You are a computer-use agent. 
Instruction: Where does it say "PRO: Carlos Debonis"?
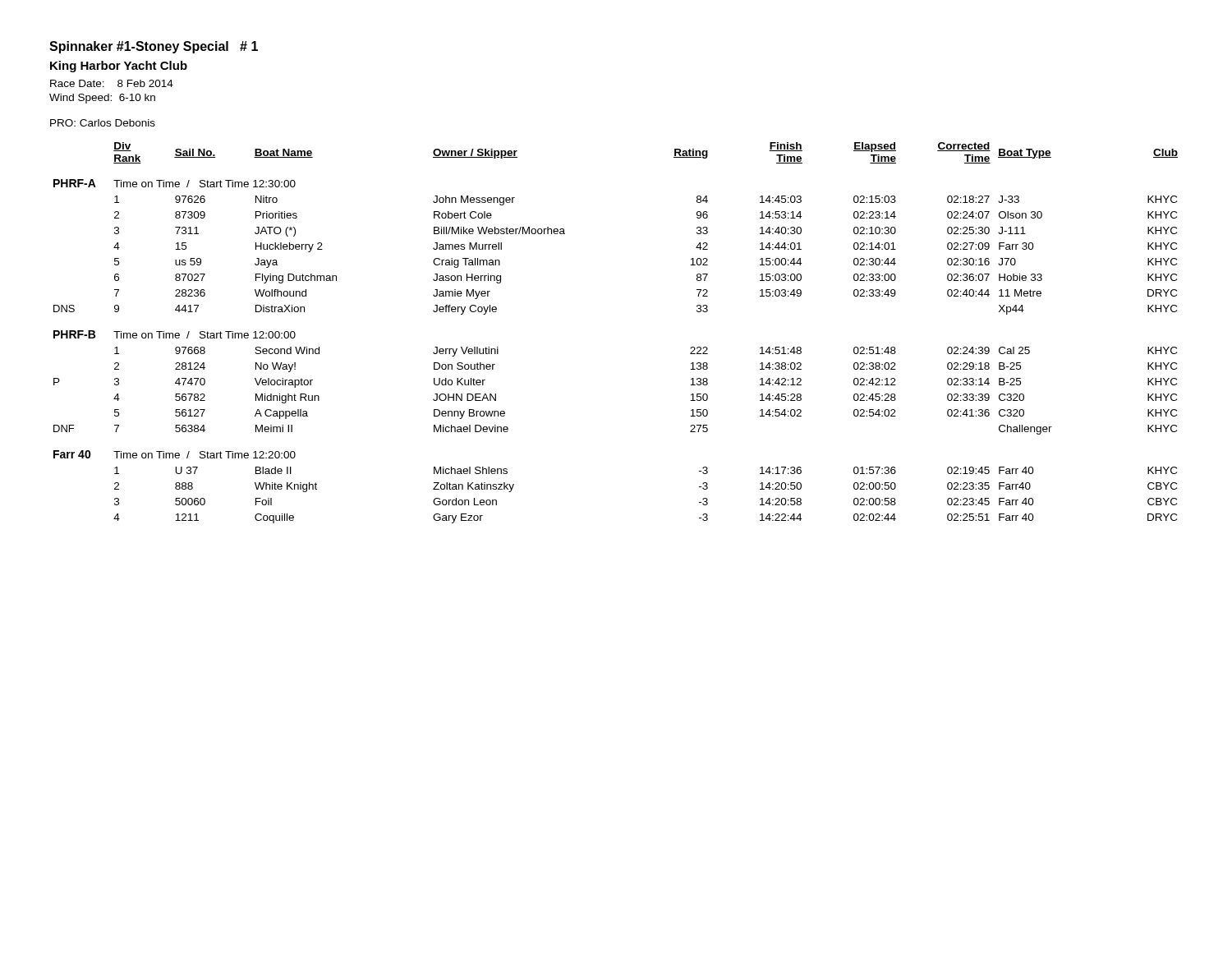102,123
